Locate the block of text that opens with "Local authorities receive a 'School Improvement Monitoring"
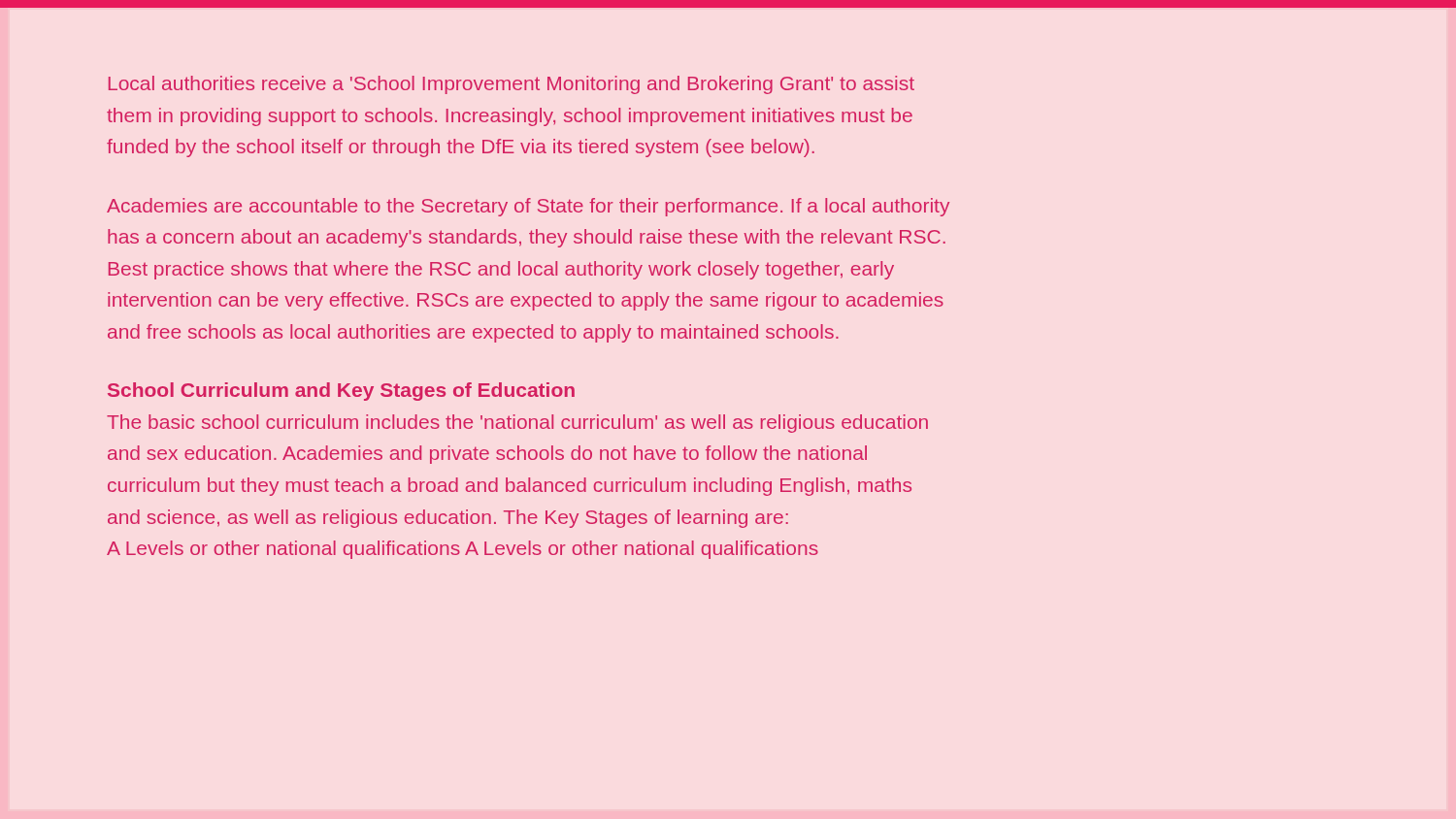This screenshot has width=1456, height=819. tap(511, 115)
